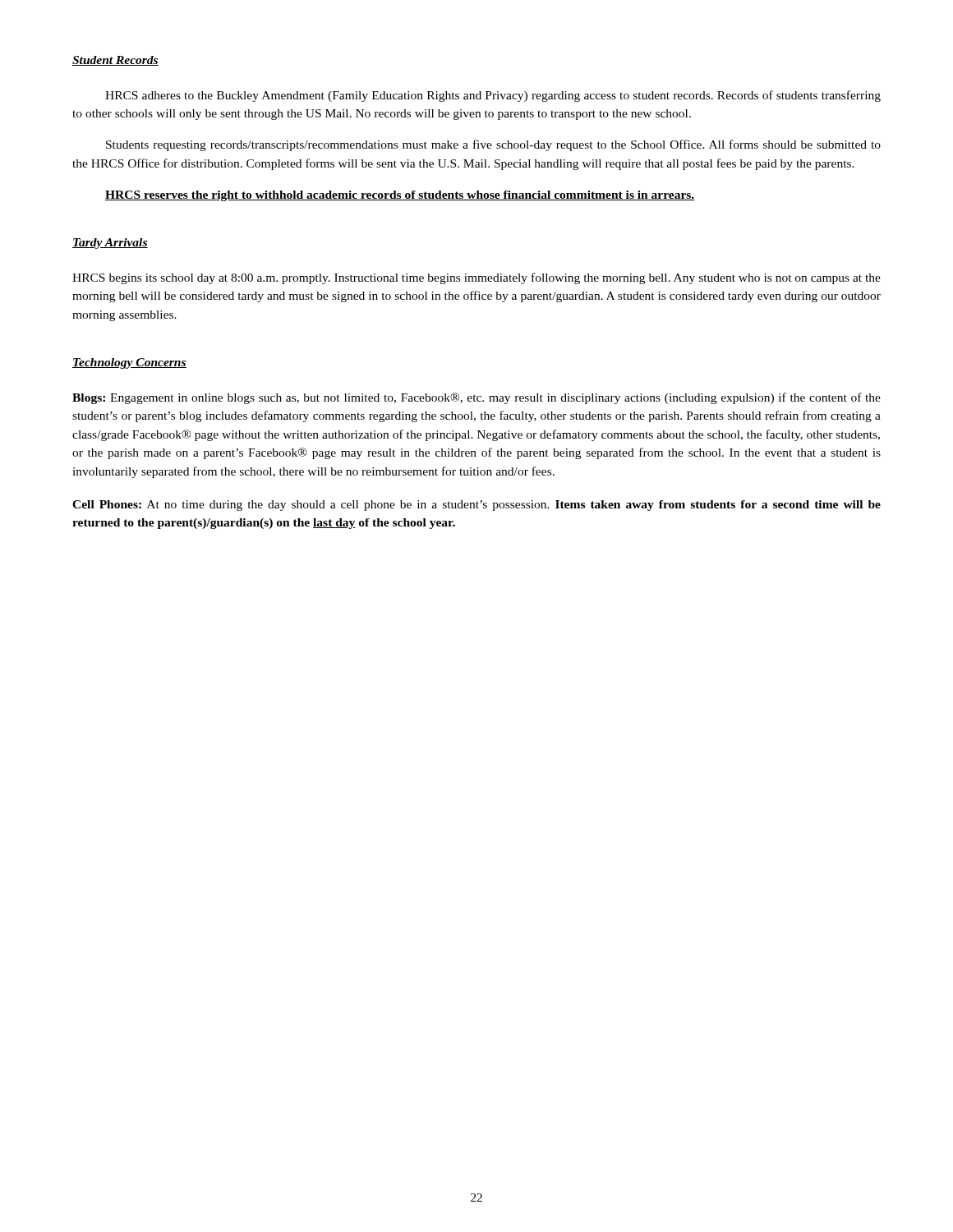
Task: Select the section header with the text "Technology Concerns"
Action: tap(129, 362)
